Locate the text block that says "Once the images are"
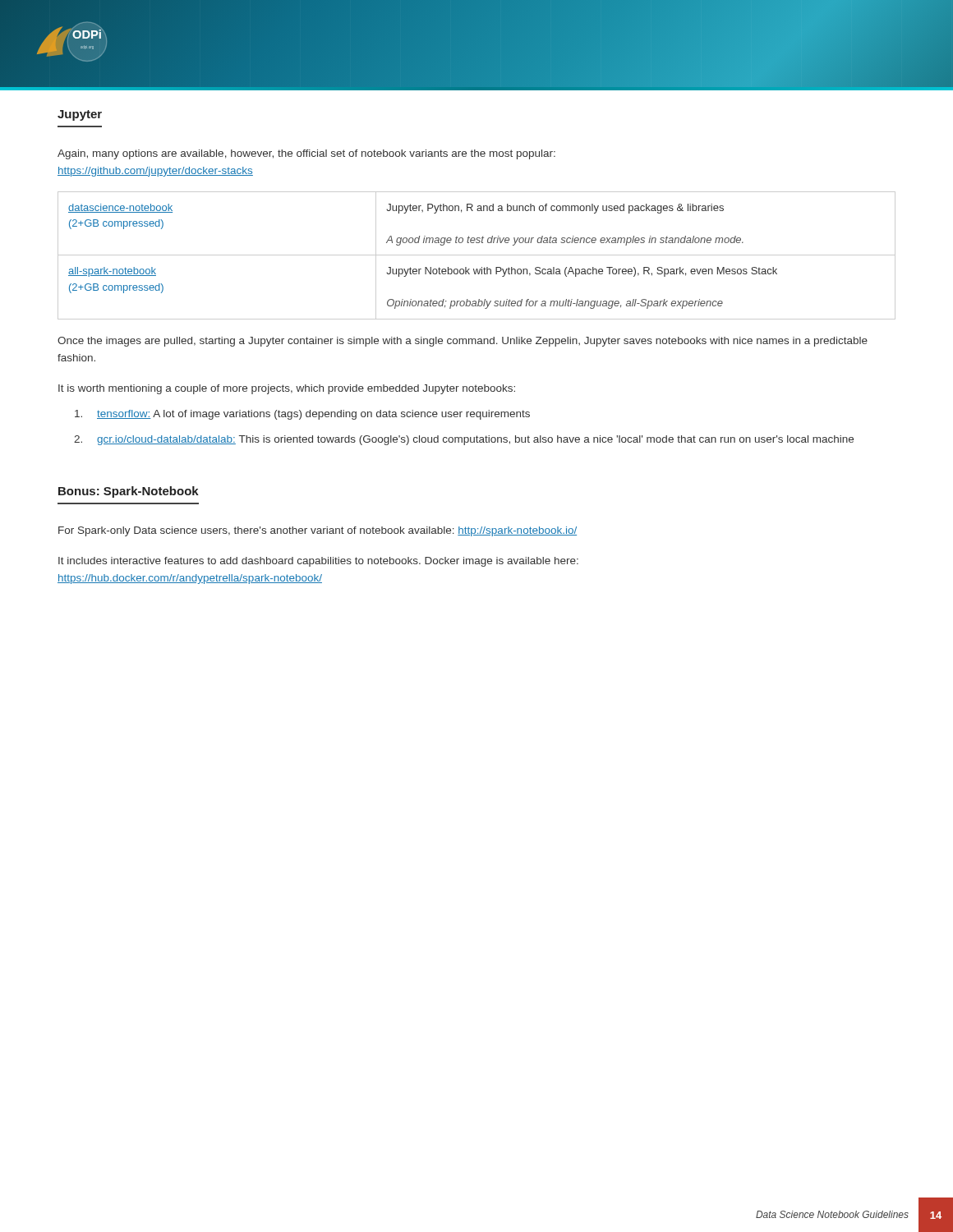The width and height of the screenshot is (953, 1232). [x=463, y=349]
